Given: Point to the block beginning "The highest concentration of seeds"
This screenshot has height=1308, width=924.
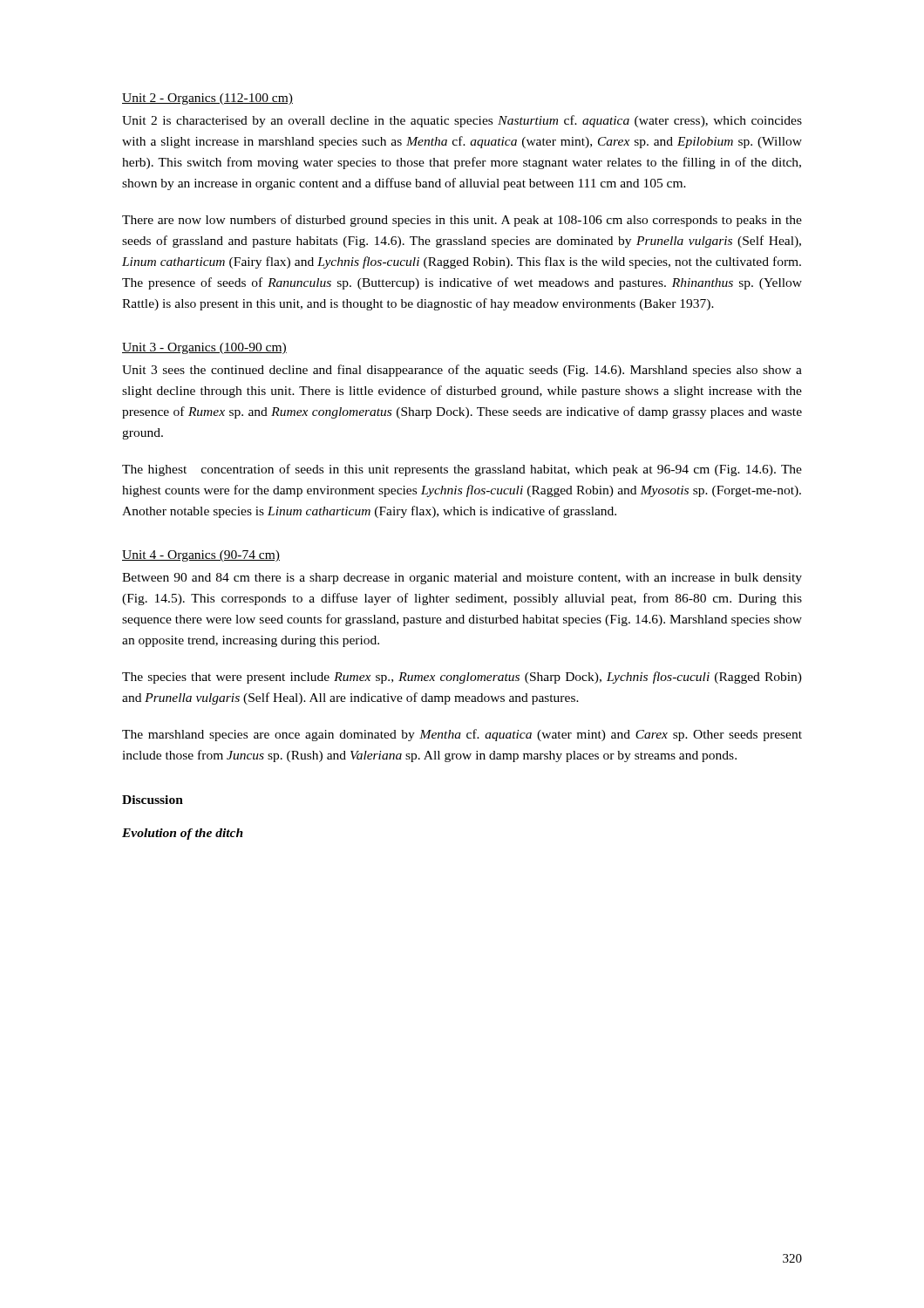Looking at the screenshot, I should coord(462,490).
